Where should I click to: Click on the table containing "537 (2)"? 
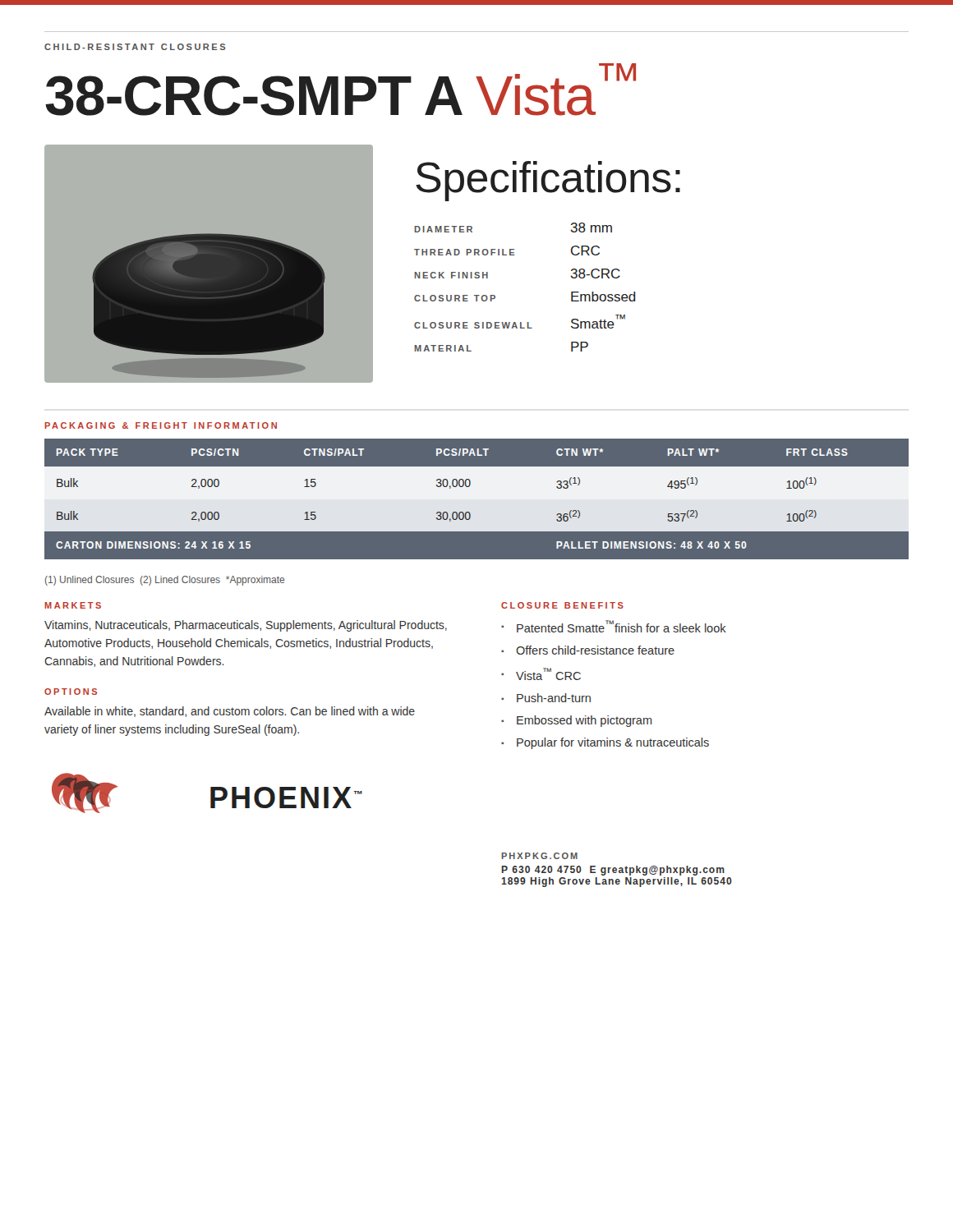click(476, 499)
